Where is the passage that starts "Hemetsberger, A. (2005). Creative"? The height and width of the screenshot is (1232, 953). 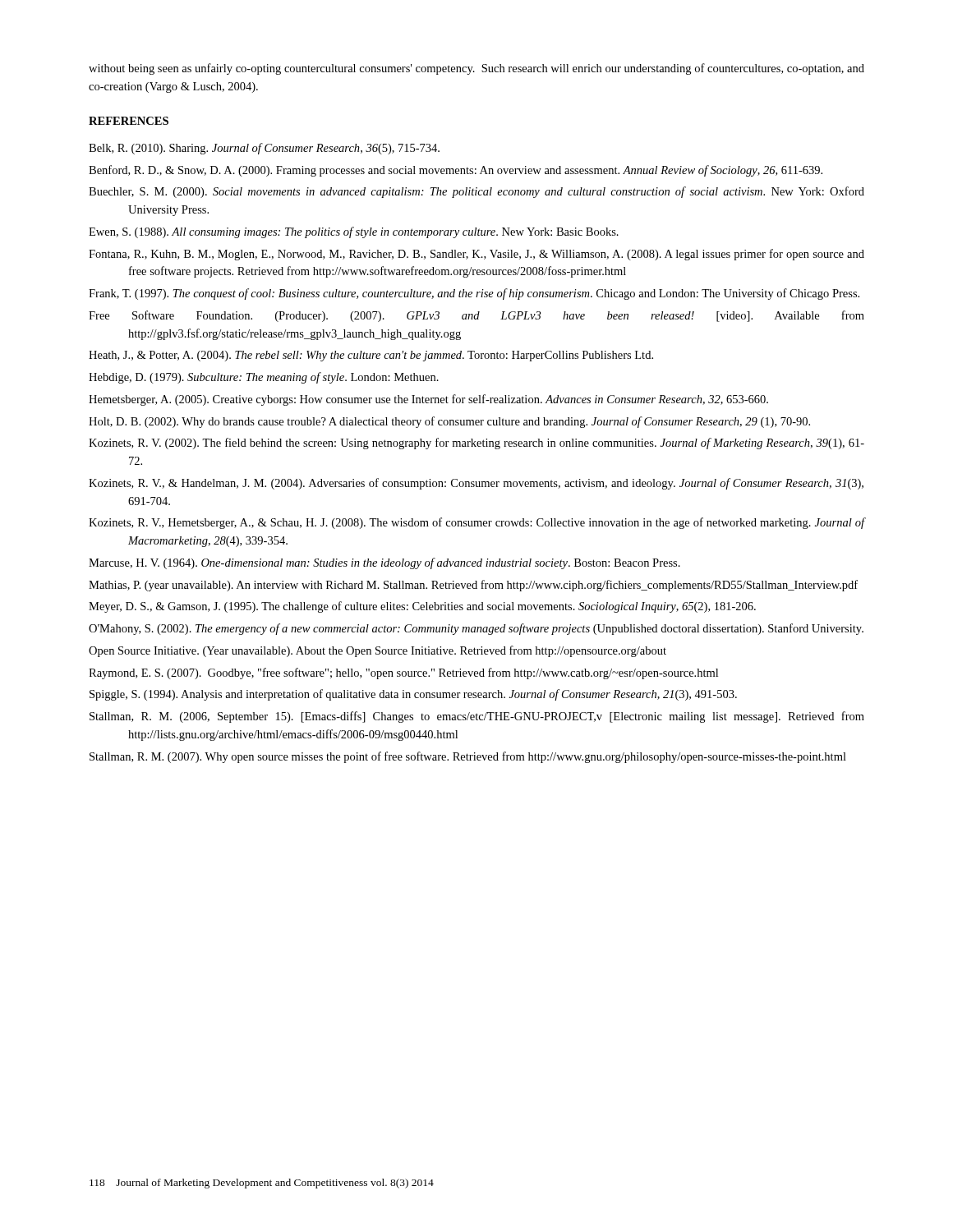[429, 399]
